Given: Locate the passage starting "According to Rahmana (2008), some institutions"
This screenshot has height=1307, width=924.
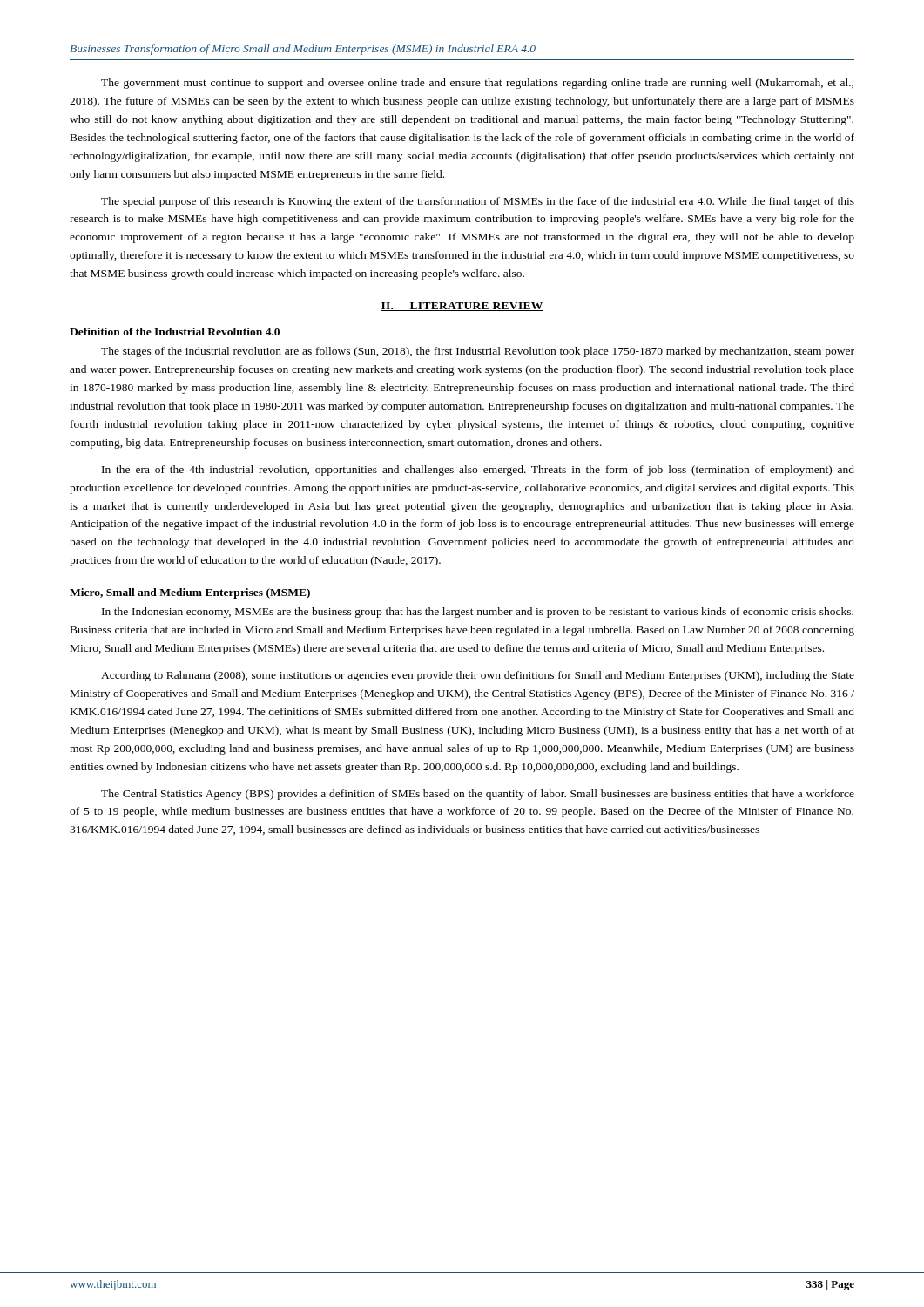Looking at the screenshot, I should [x=462, y=721].
